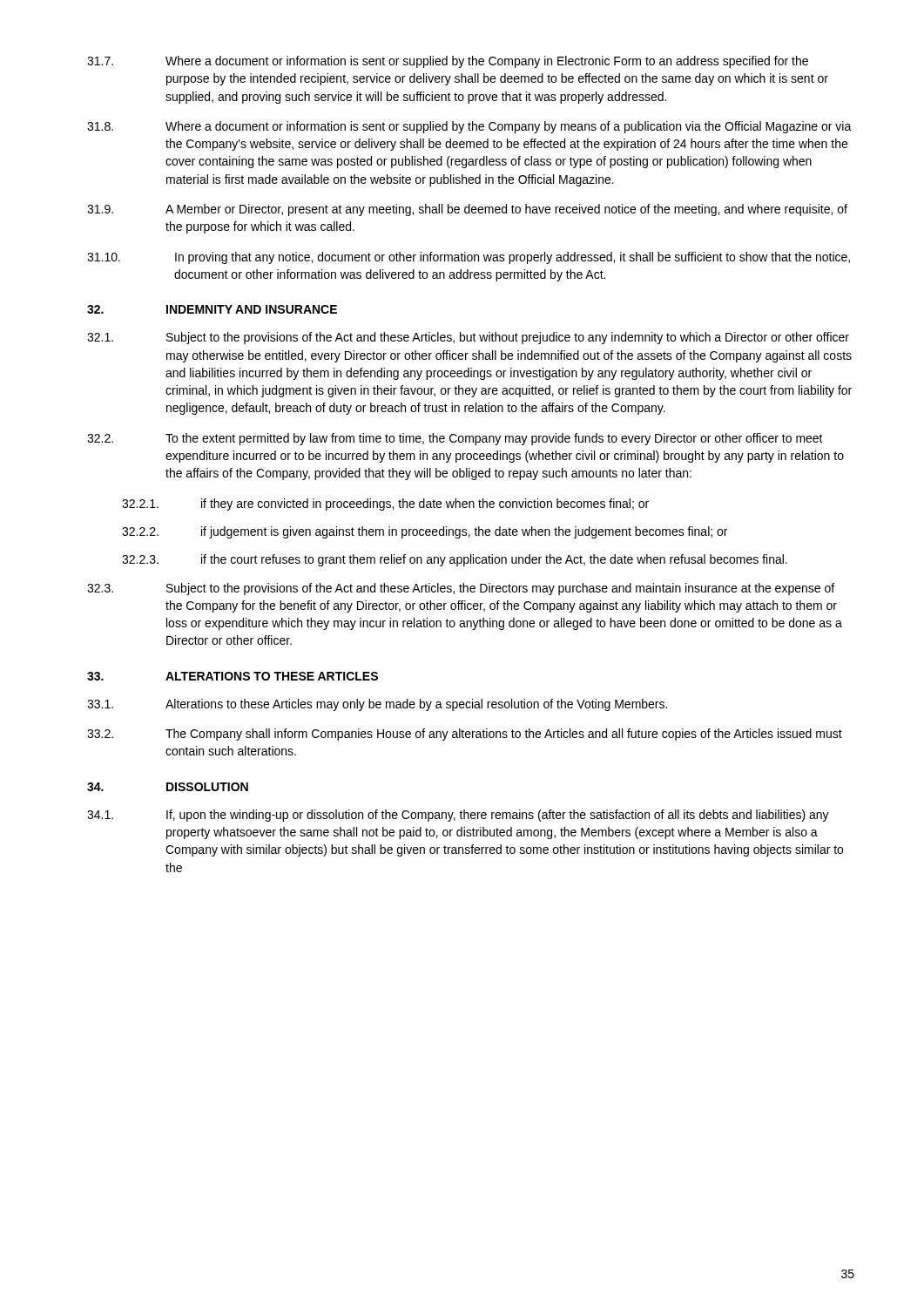
Task: Locate the list item that reads "32.2.1. if they are"
Action: pyautogui.click(x=471, y=503)
